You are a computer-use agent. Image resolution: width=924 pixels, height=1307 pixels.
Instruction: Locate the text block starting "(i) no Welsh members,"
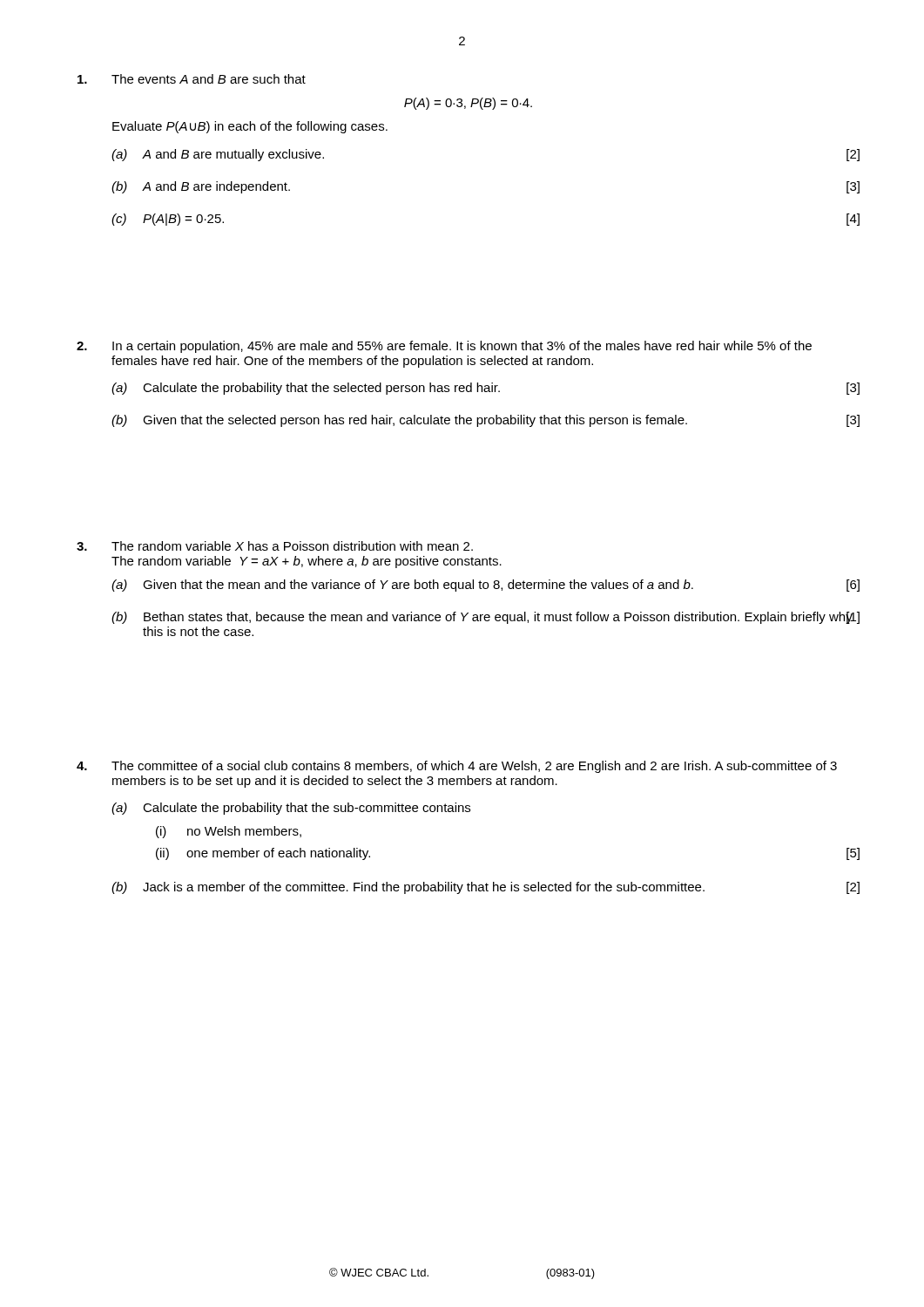[x=229, y=831]
